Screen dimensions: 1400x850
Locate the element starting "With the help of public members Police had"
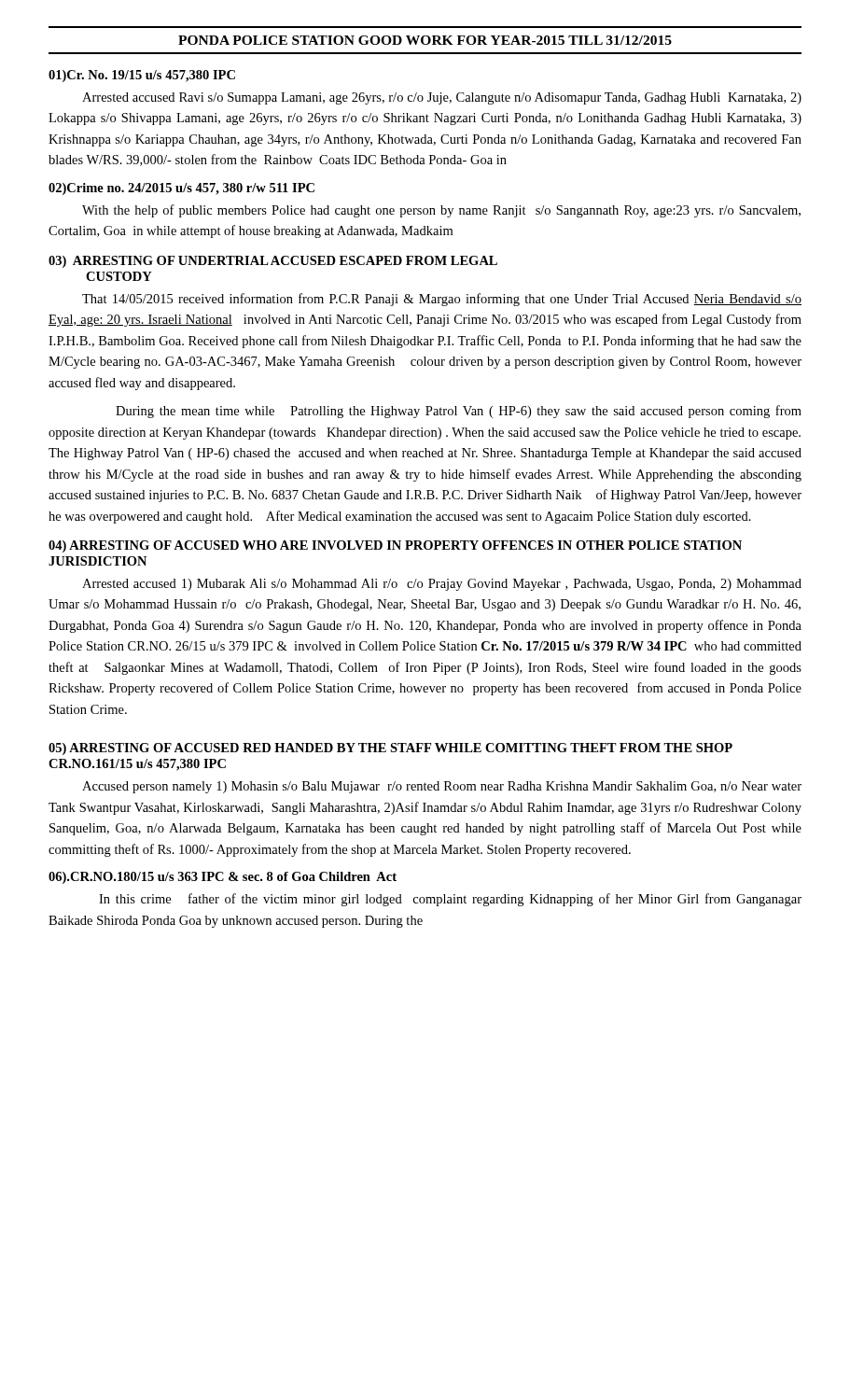[425, 221]
